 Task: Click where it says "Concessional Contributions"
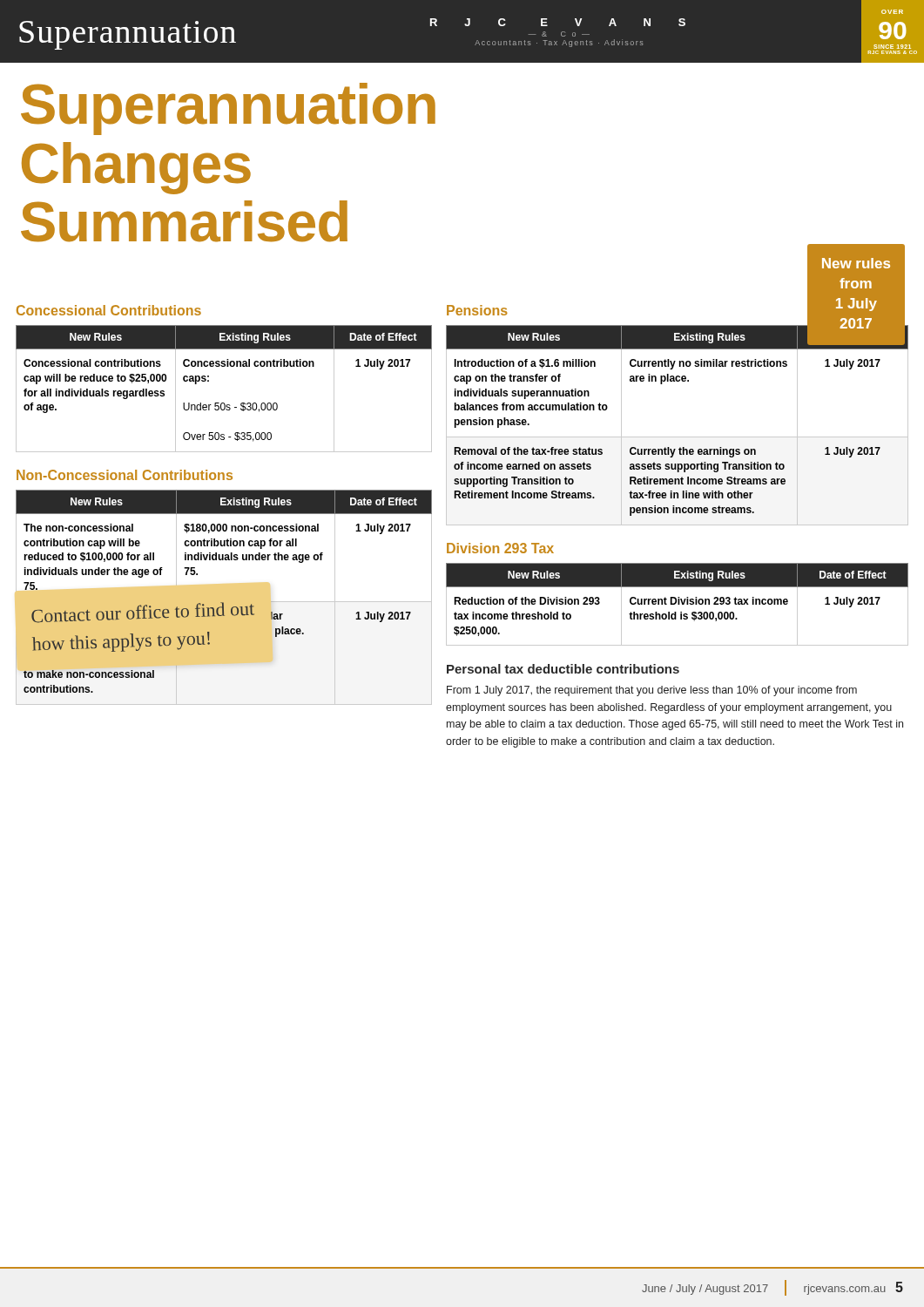click(x=109, y=311)
